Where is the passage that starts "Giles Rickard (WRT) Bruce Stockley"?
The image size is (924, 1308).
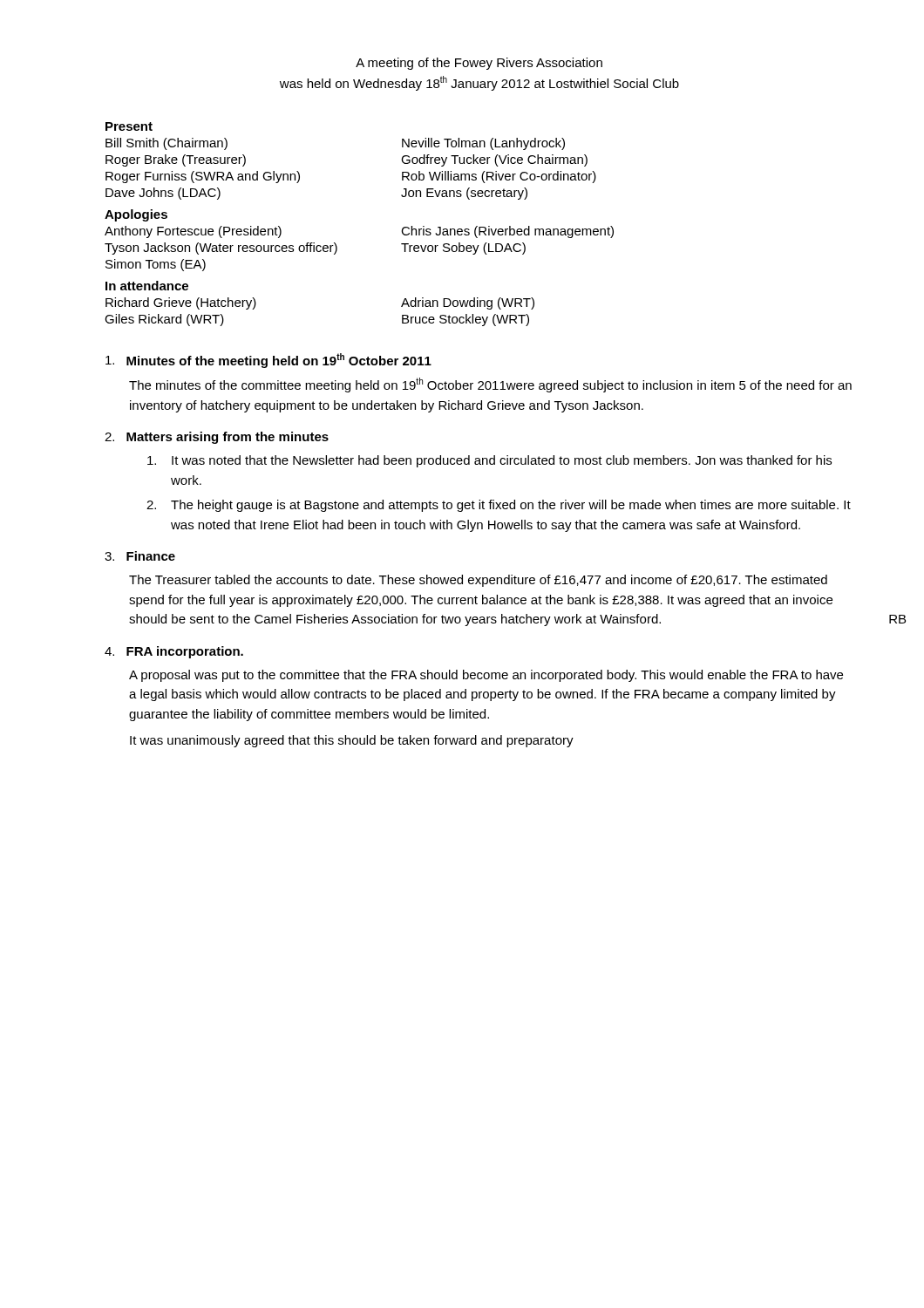[479, 319]
